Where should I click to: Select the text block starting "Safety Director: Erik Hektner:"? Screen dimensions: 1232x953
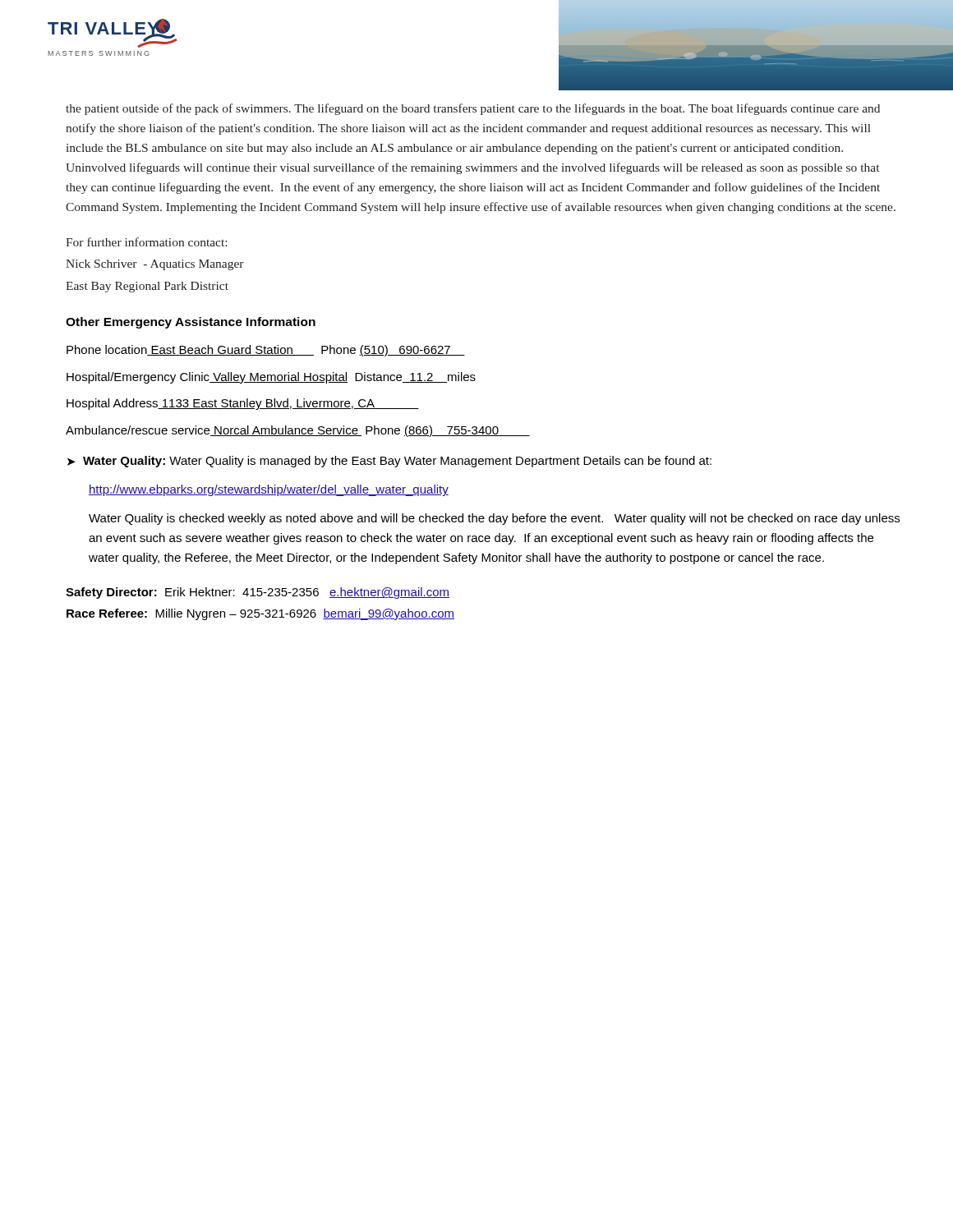coord(260,603)
